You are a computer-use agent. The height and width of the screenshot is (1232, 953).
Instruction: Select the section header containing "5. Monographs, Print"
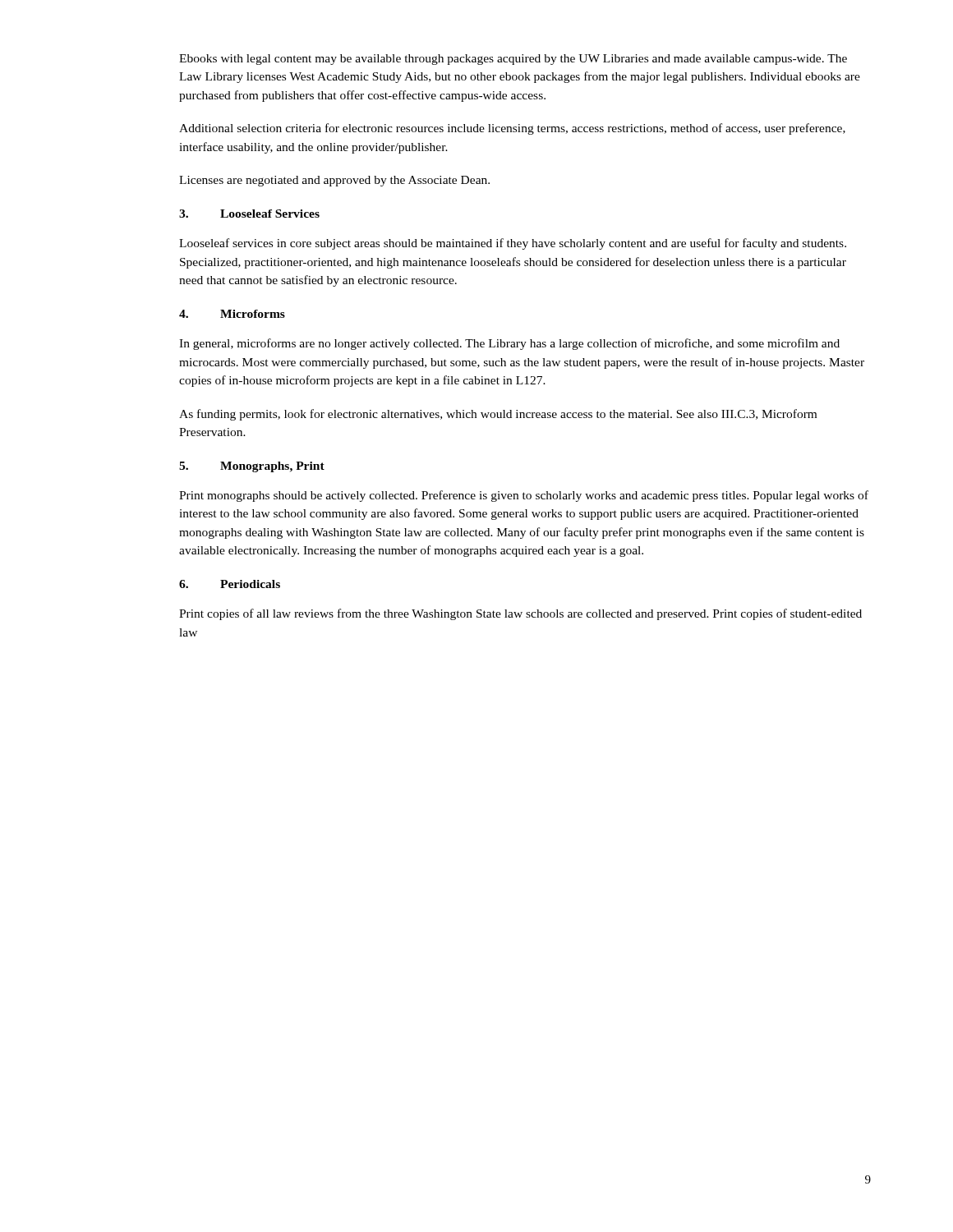(x=252, y=465)
